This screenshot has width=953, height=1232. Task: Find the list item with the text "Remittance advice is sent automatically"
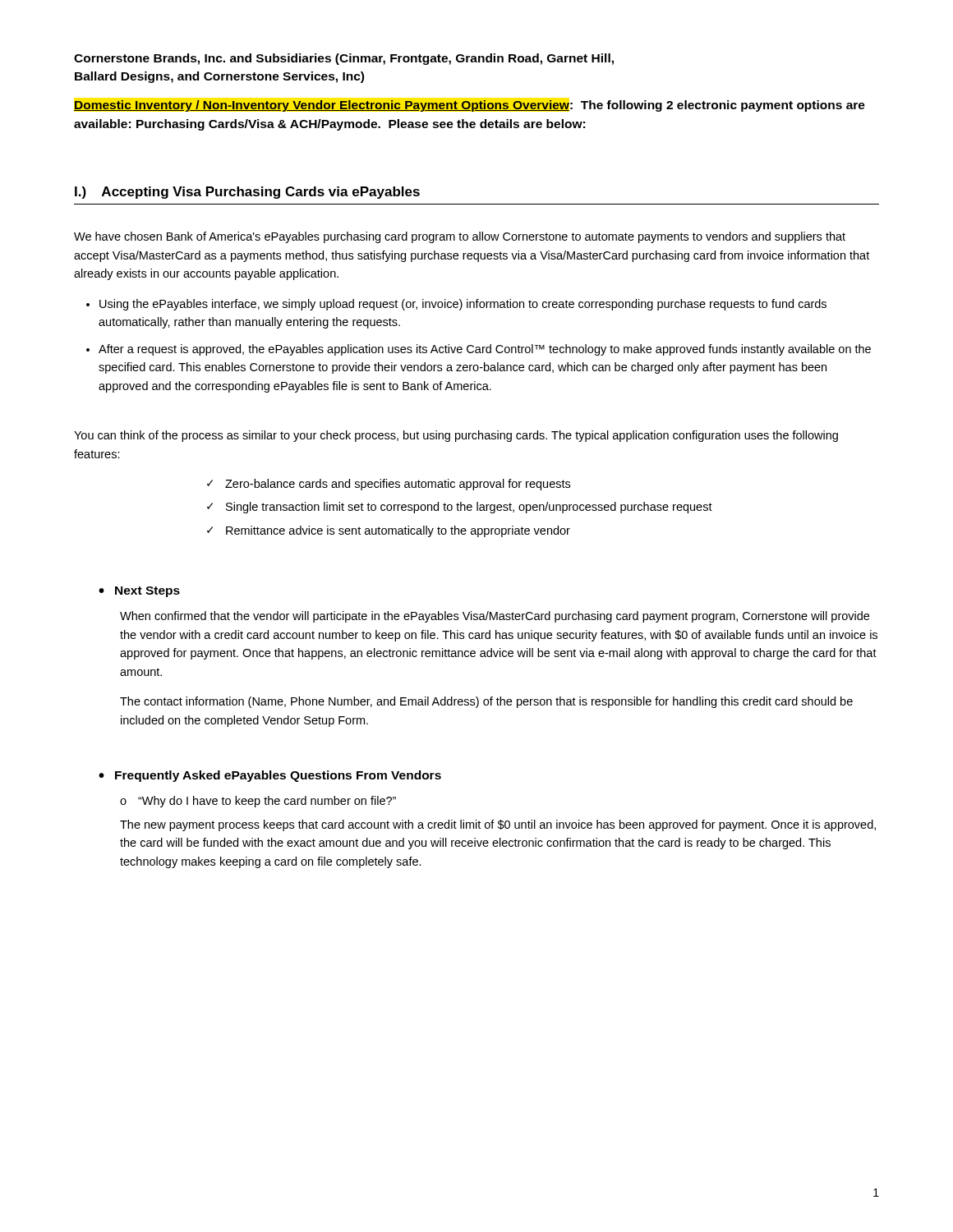click(398, 531)
